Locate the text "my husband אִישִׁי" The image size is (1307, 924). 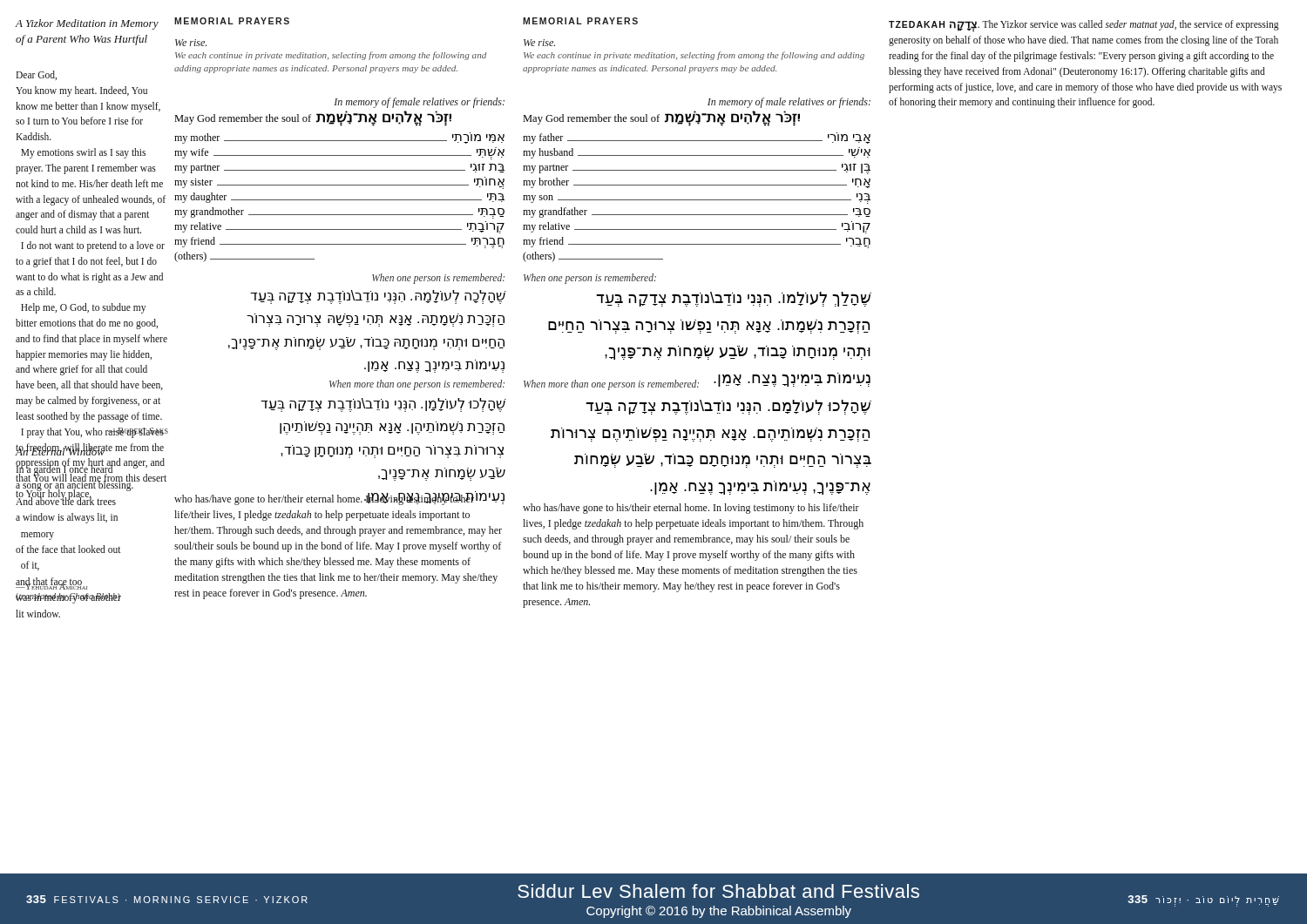(x=697, y=152)
